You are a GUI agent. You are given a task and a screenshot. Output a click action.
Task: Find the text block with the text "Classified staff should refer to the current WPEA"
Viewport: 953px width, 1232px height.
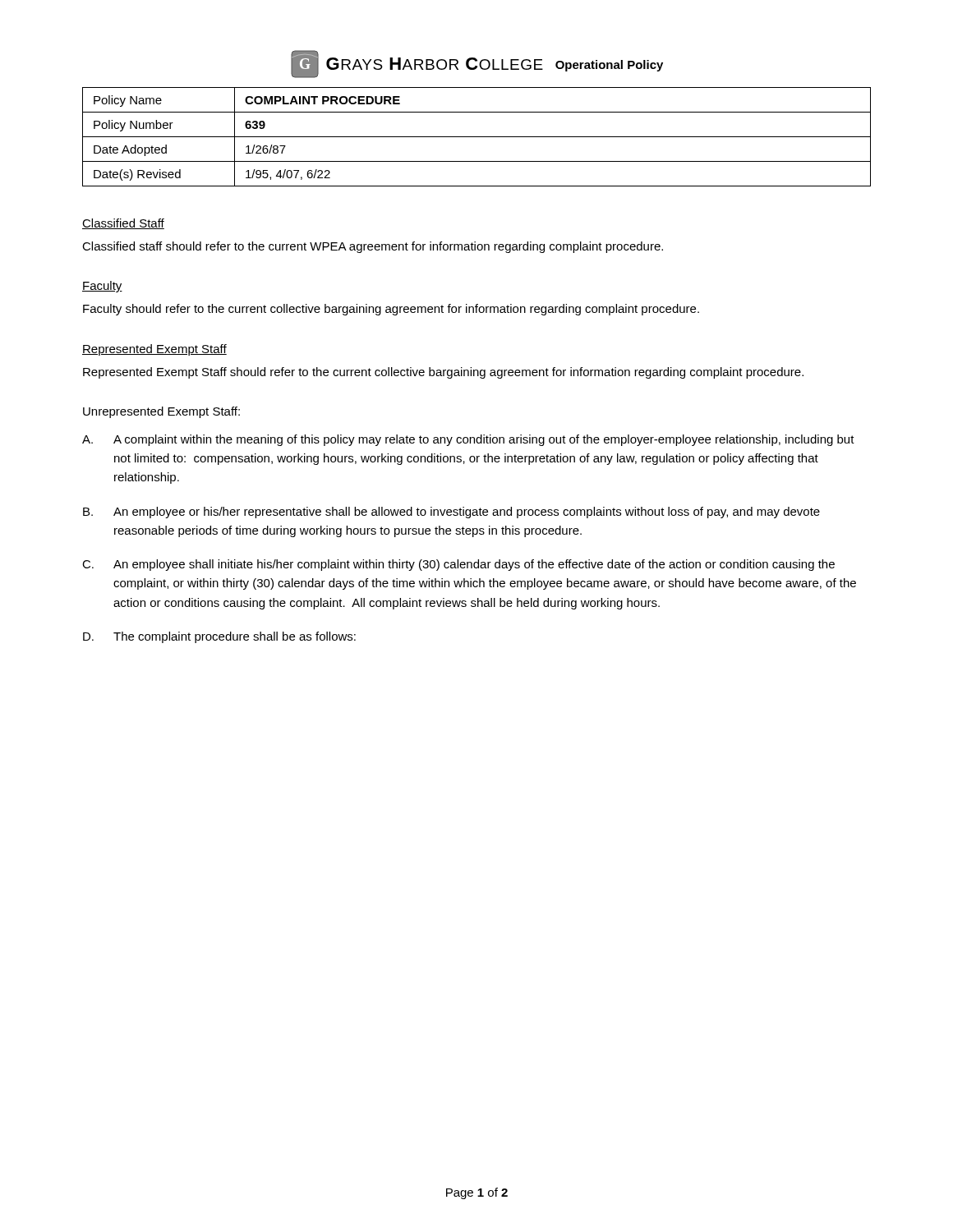pyautogui.click(x=373, y=246)
